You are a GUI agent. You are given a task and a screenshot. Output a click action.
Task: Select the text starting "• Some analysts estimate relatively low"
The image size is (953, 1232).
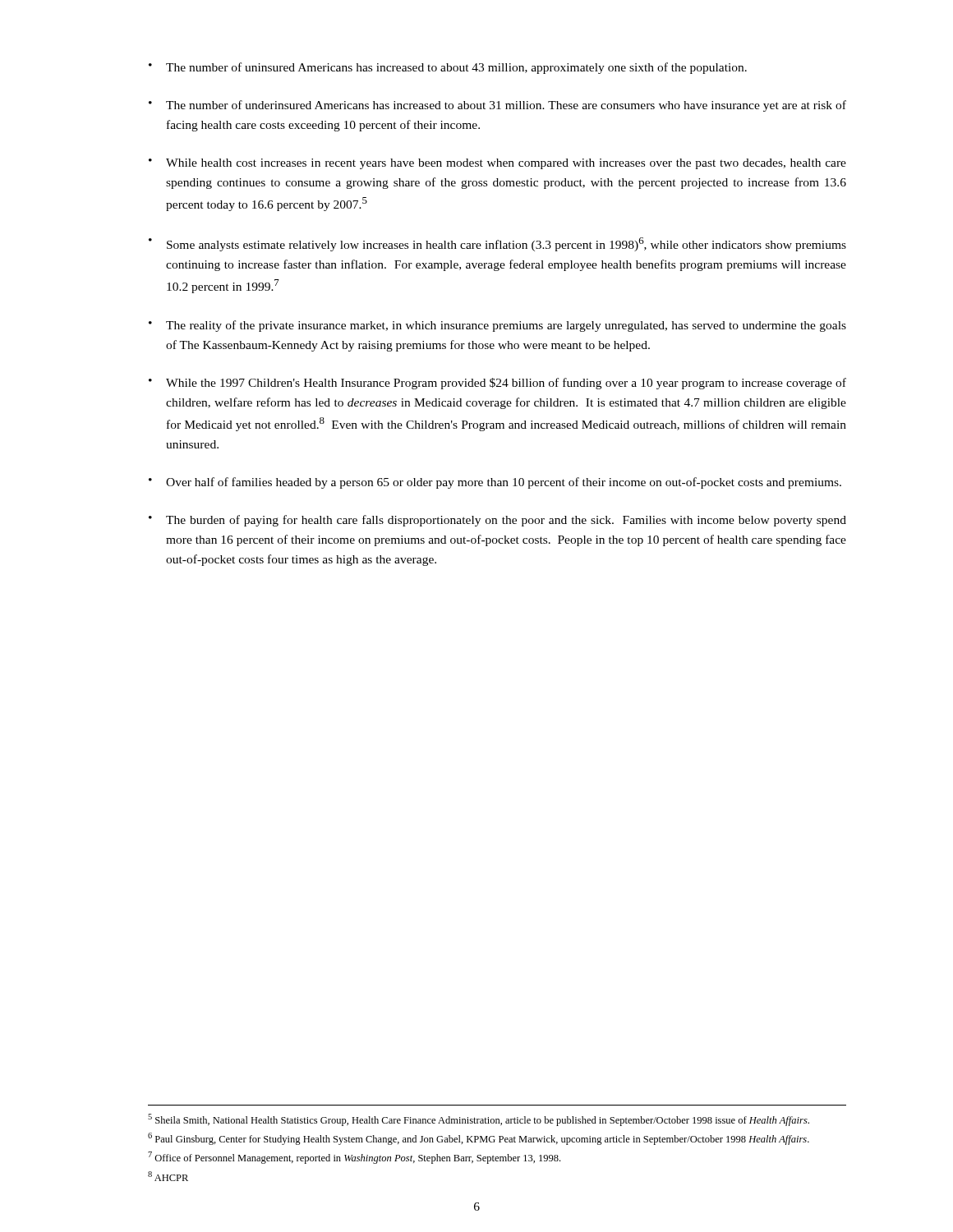[497, 265]
